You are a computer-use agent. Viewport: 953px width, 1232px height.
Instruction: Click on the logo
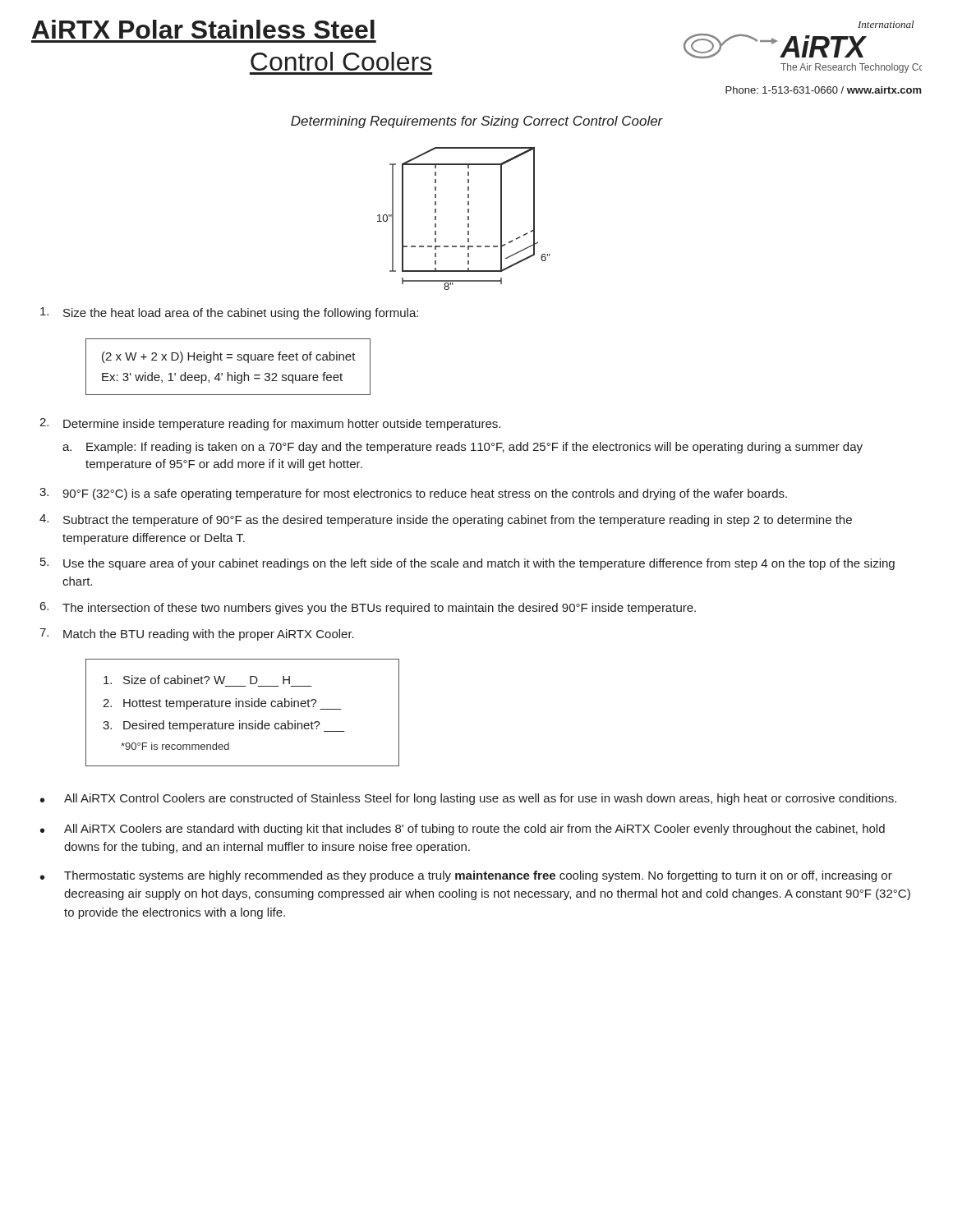[x=782, y=55]
